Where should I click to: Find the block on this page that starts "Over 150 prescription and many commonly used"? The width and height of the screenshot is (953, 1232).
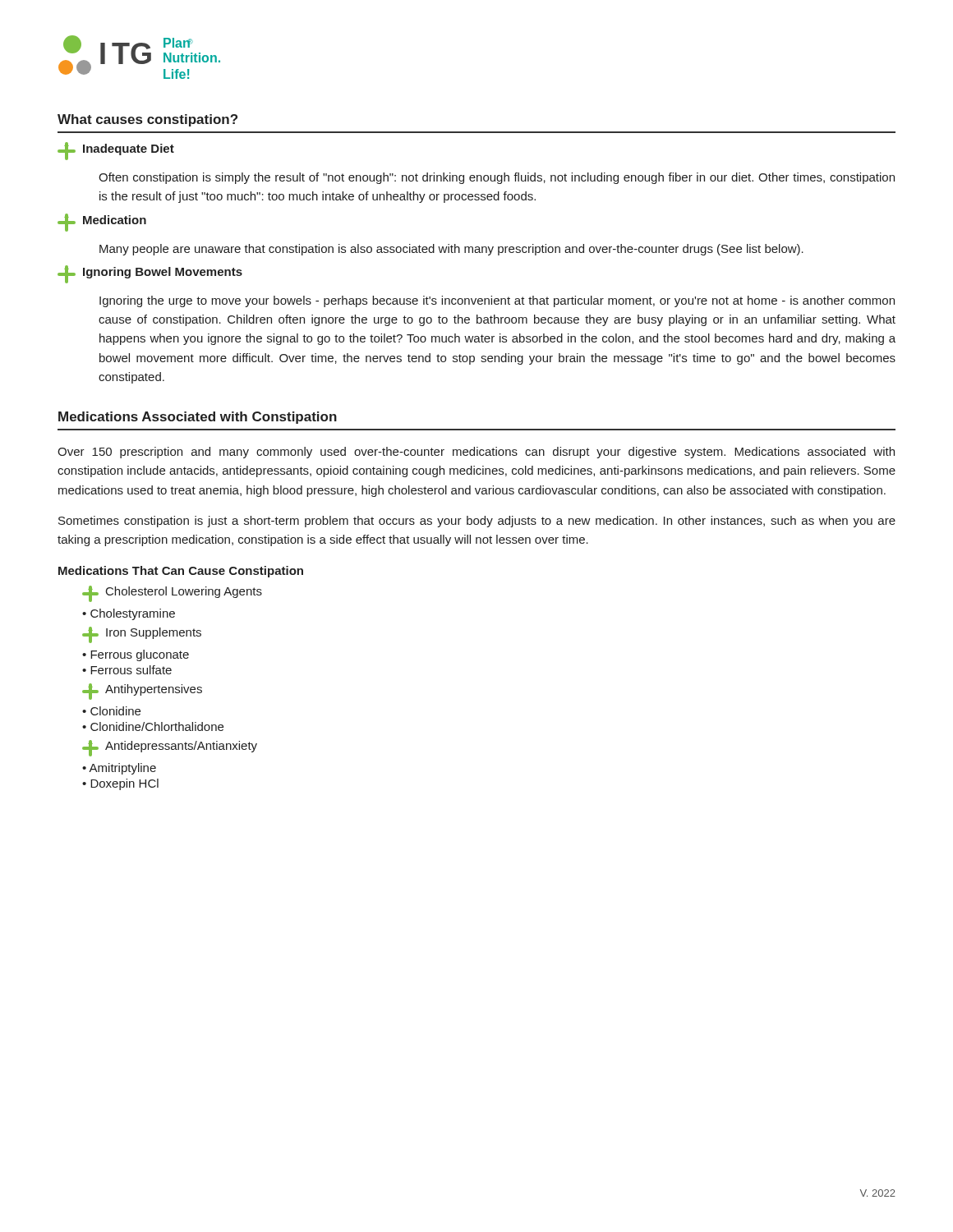coord(476,470)
